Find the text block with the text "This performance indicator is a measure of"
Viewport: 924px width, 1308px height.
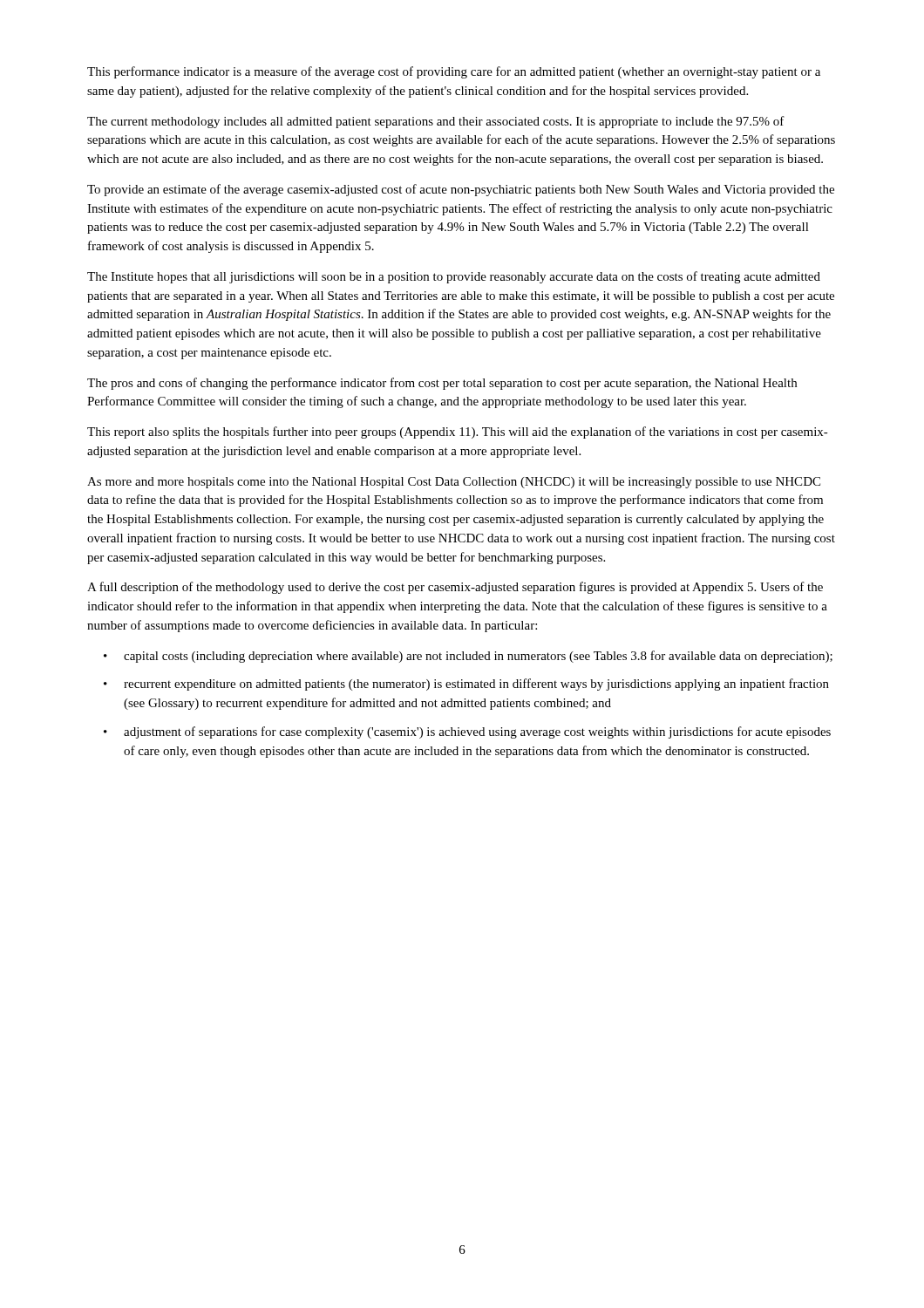click(x=454, y=81)
